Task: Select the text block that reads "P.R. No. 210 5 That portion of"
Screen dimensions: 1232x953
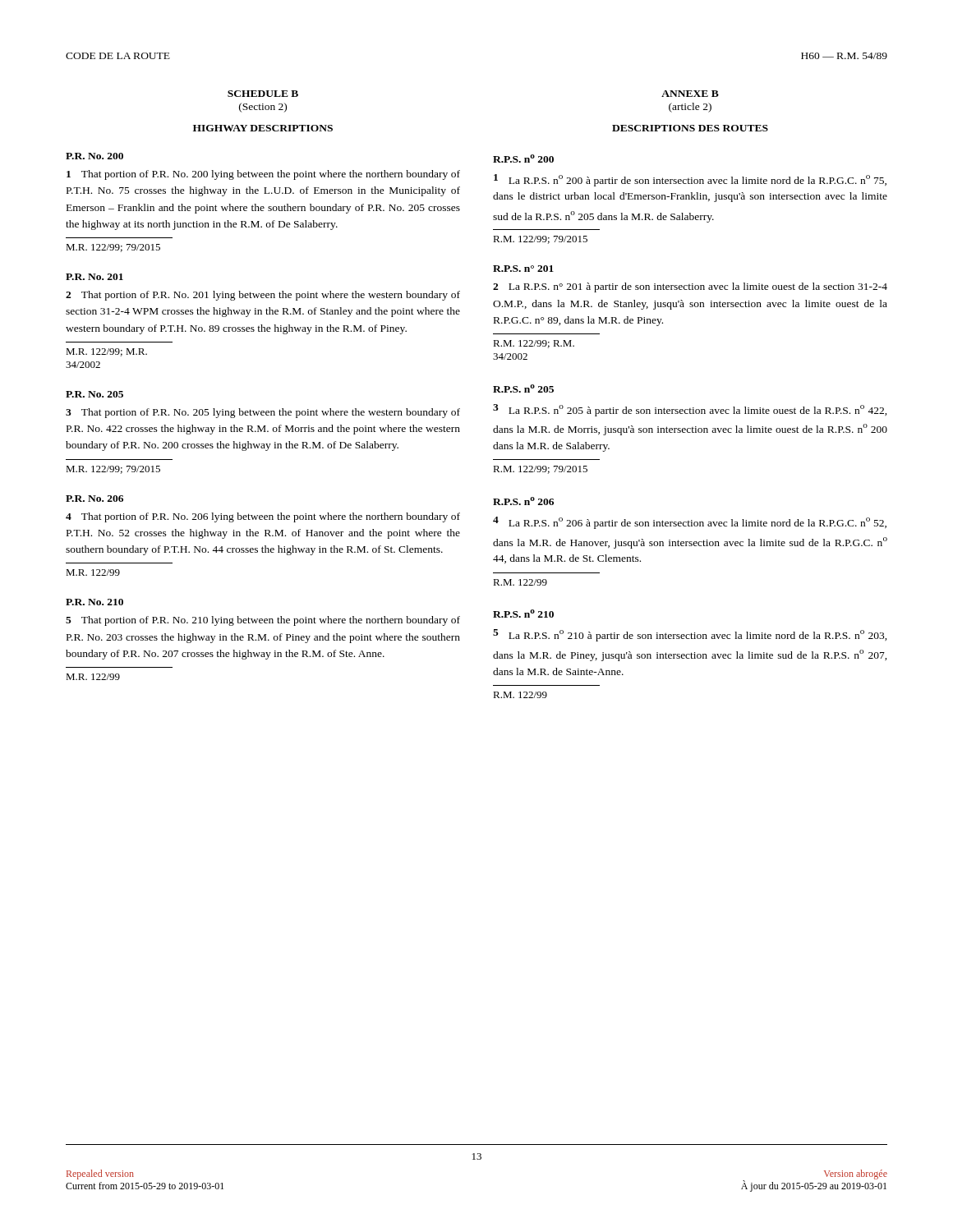Action: (263, 640)
